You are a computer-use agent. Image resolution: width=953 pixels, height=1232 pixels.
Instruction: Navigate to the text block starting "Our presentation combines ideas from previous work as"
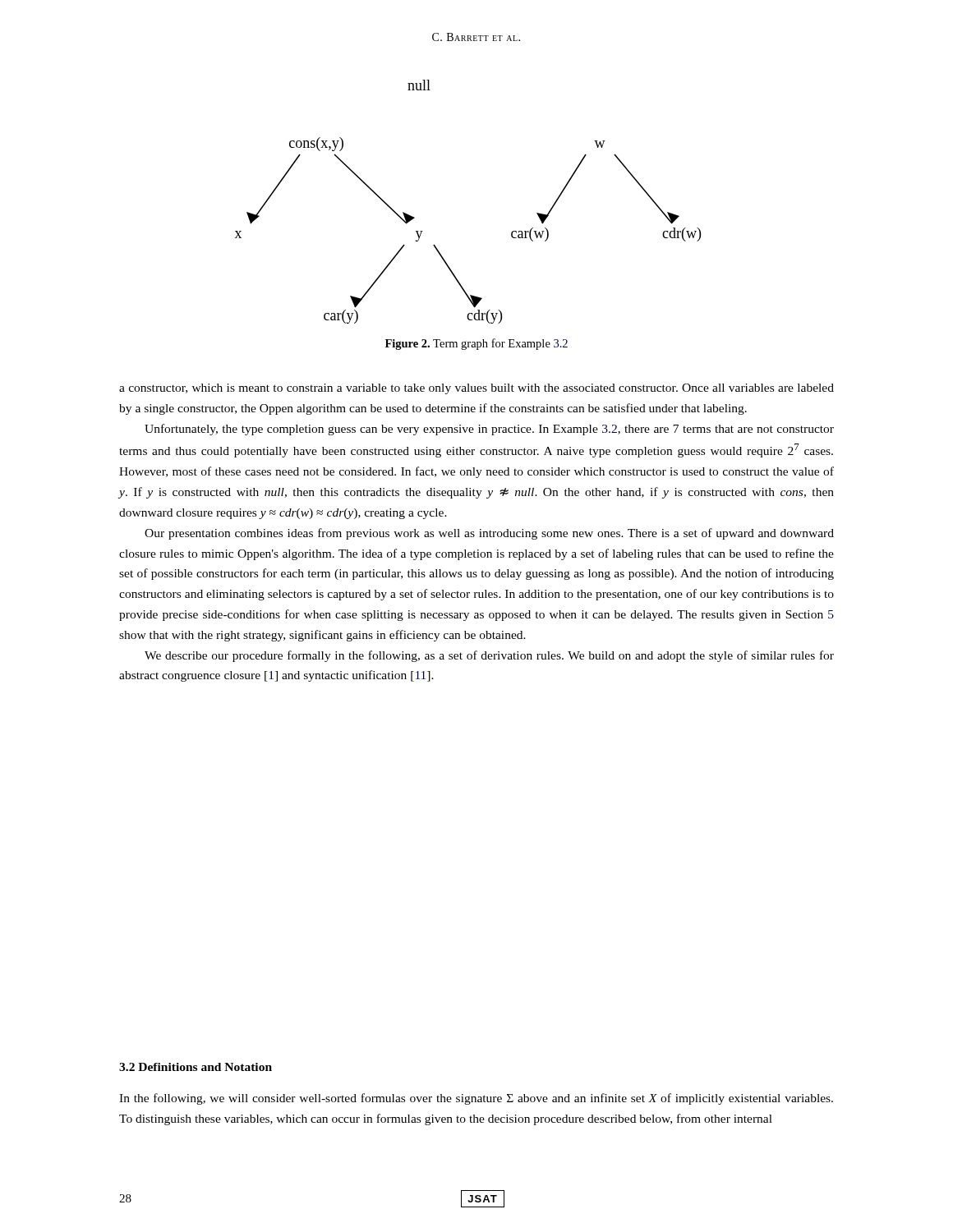(x=476, y=583)
